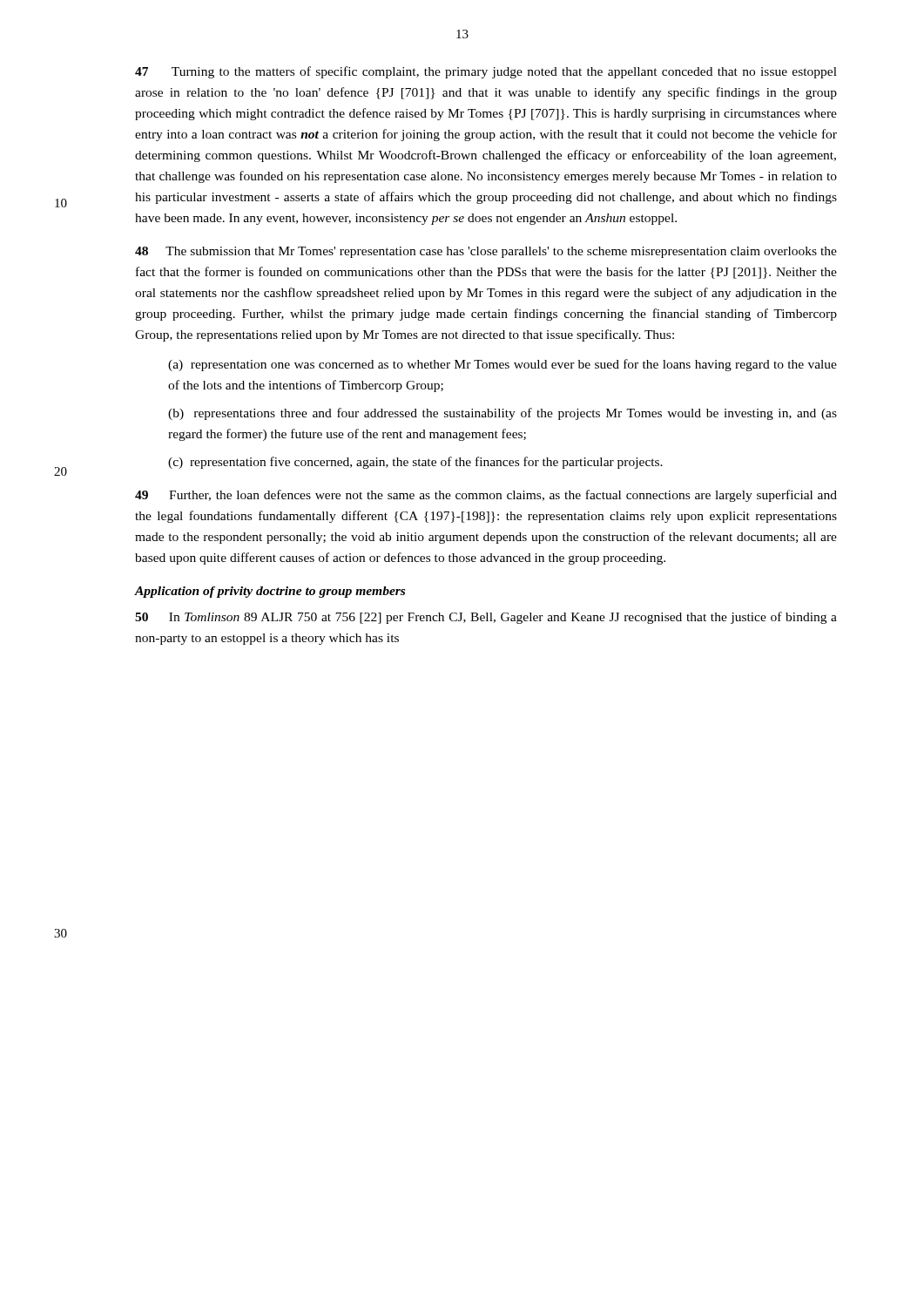The image size is (924, 1307).
Task: Find the list item that reads "(c) representation five concerned, again, the state of"
Action: [x=416, y=462]
